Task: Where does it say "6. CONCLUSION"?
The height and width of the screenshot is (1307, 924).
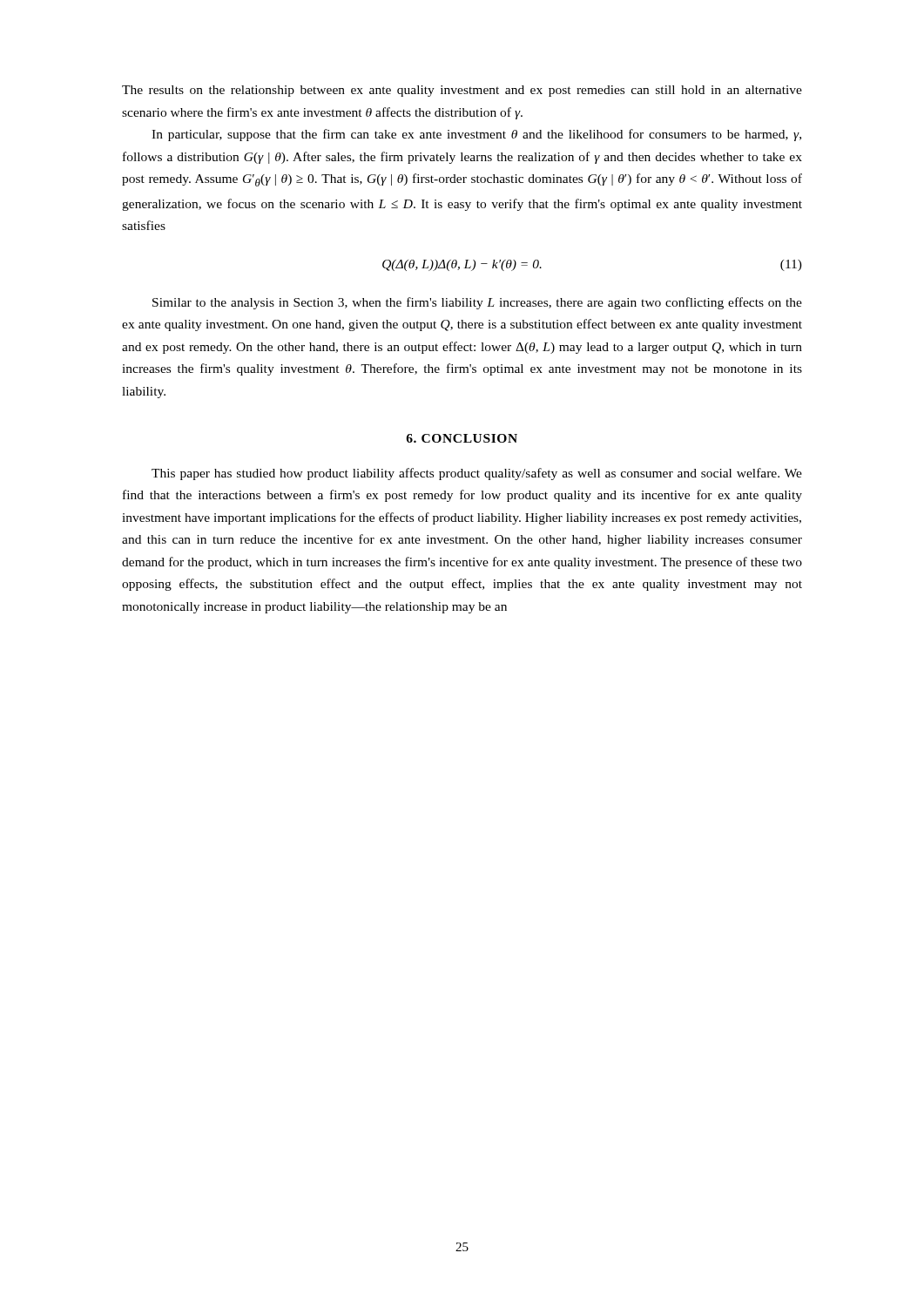Action: point(462,438)
